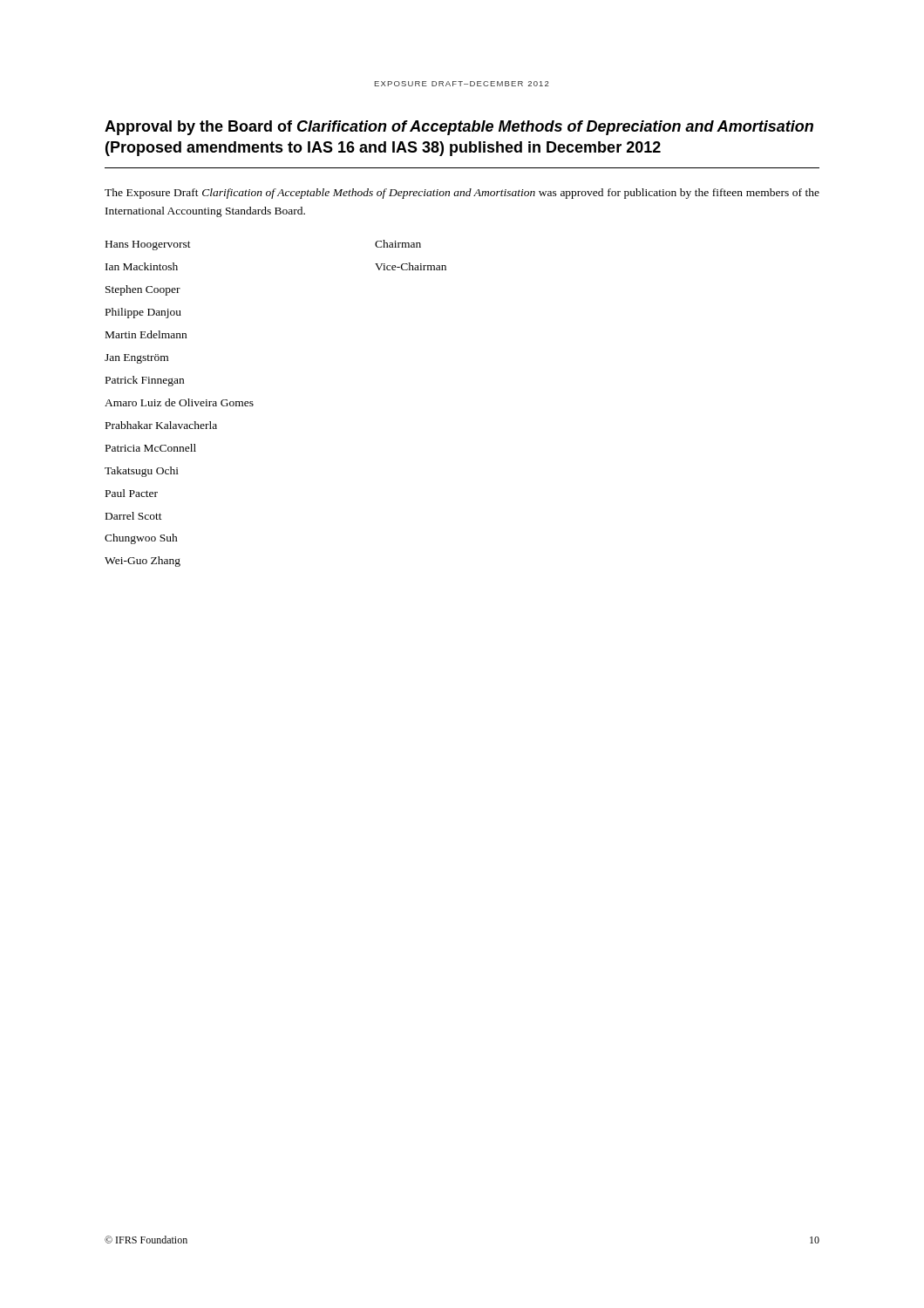This screenshot has height=1308, width=924.
Task: Find the text starting "Stephen Cooper"
Action: coord(143,290)
